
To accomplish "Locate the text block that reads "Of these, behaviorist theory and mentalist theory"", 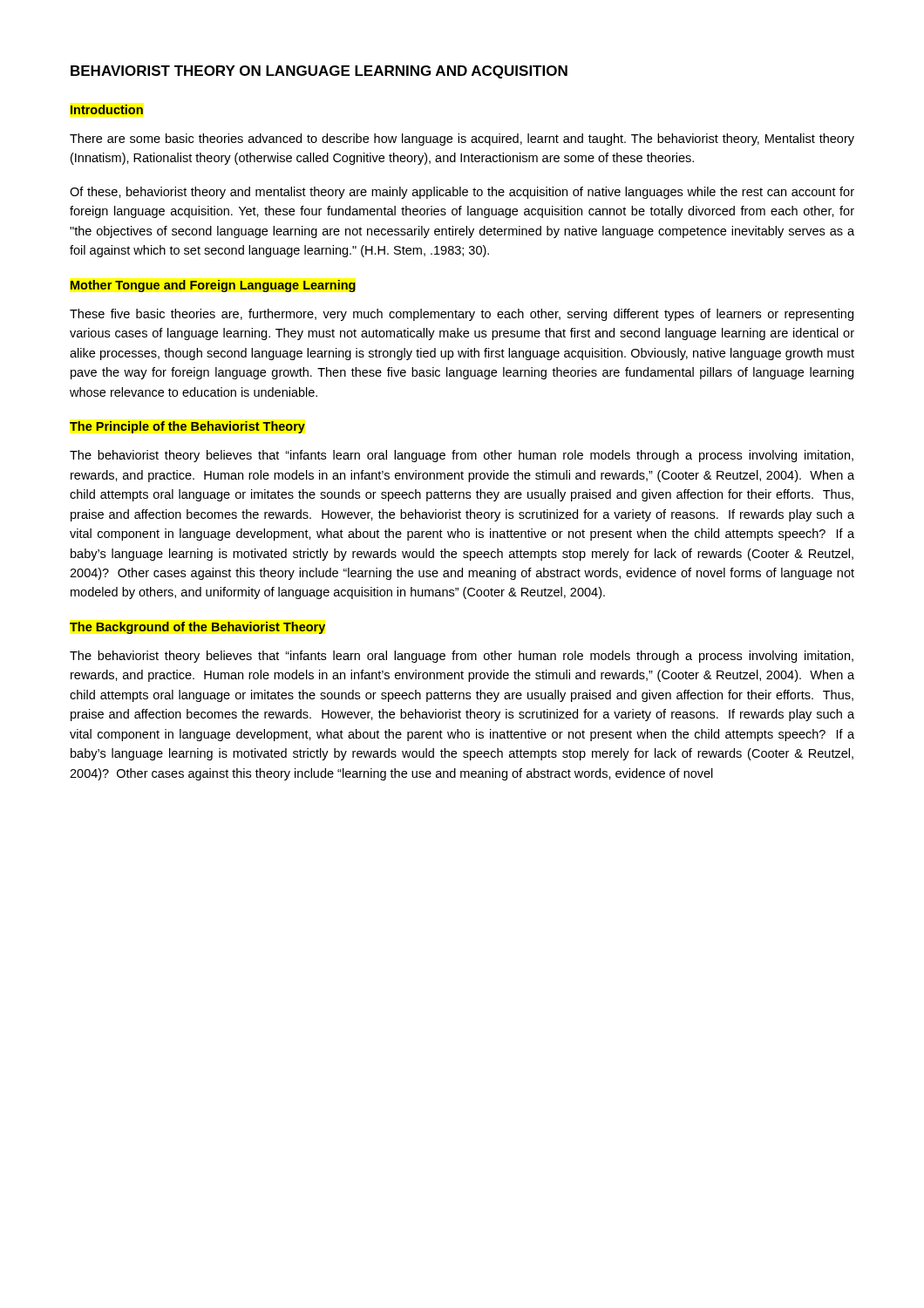I will (x=462, y=221).
